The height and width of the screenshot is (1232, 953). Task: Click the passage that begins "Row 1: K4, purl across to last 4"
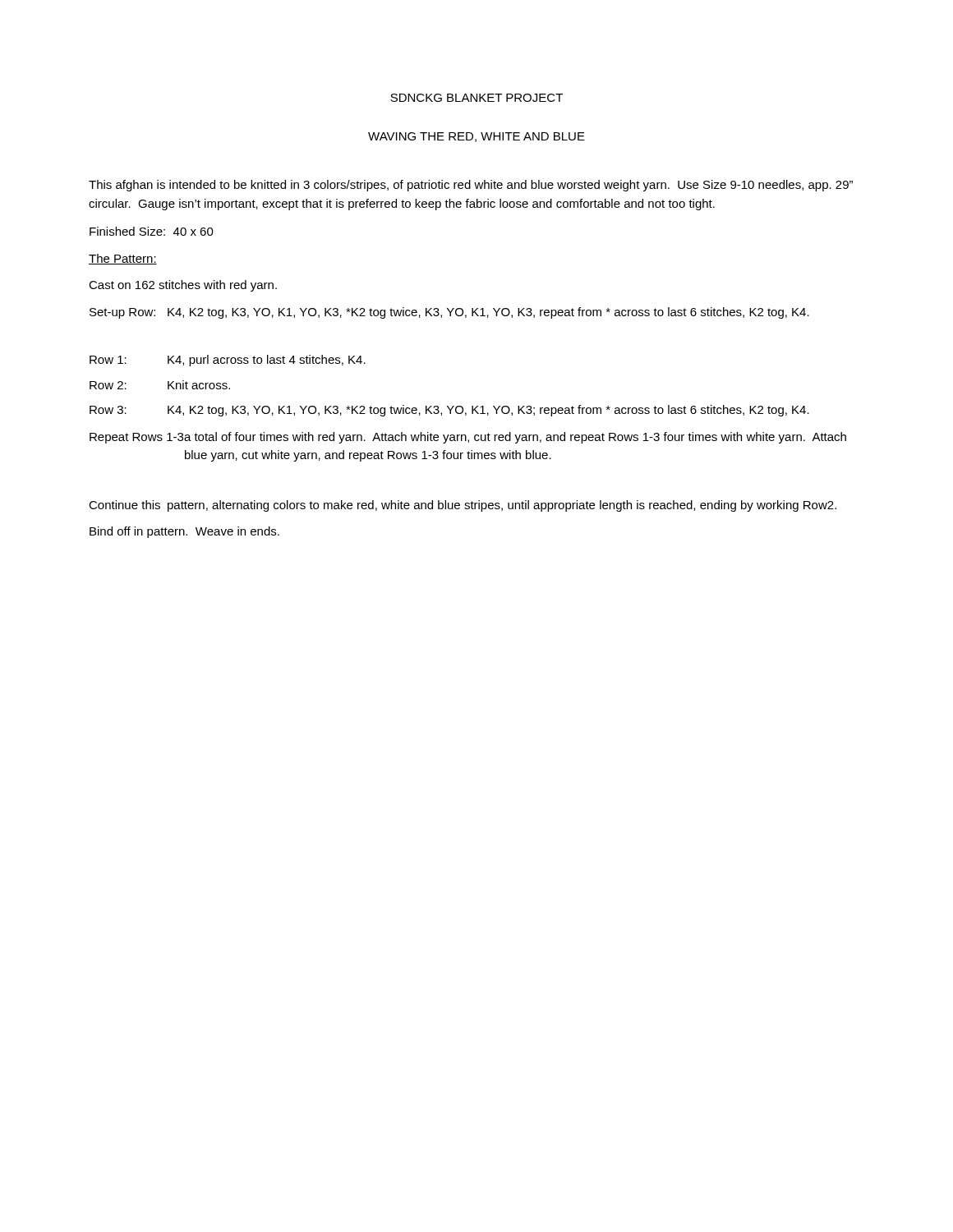pyautogui.click(x=228, y=361)
